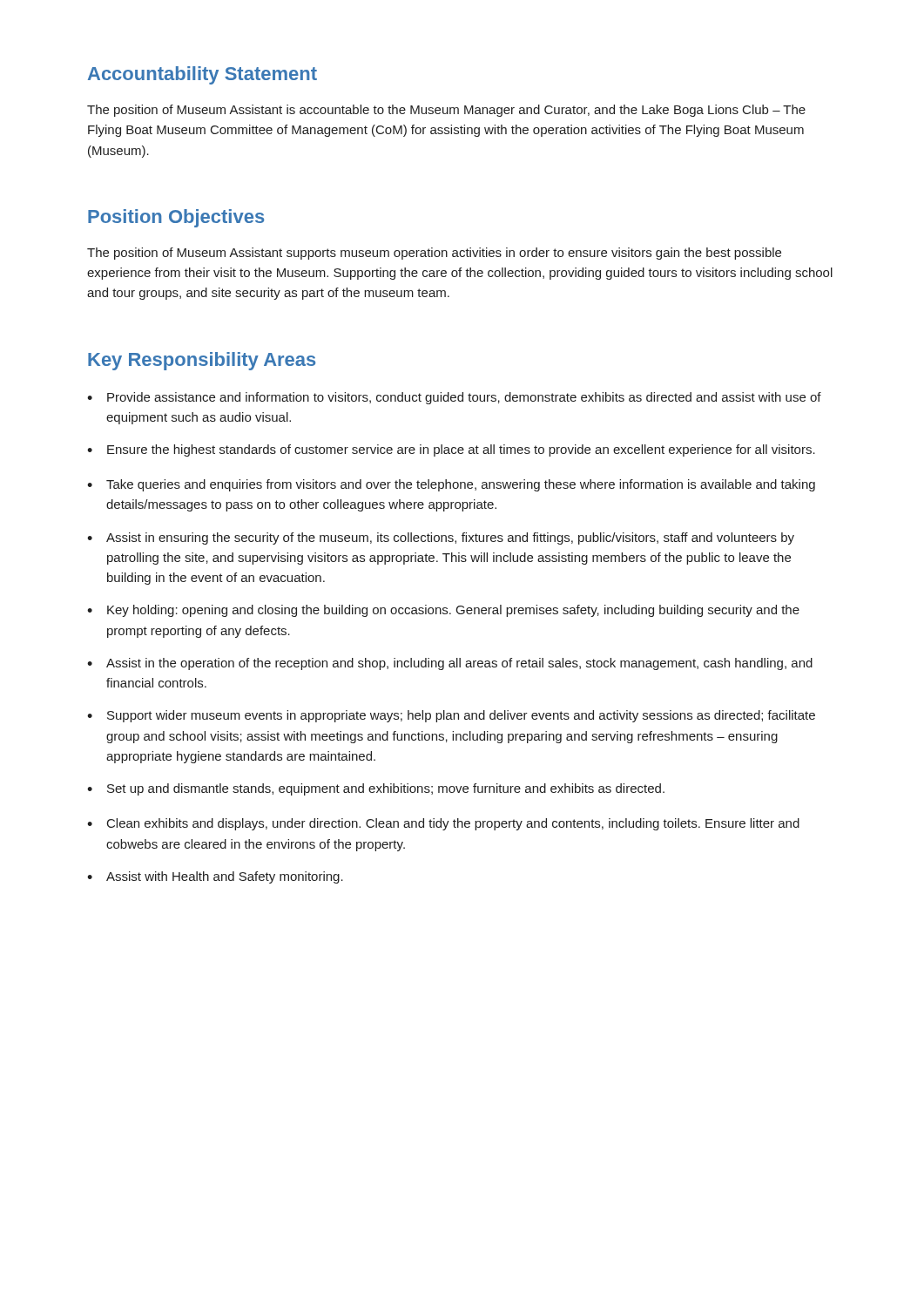Find the block on this page that starts "• Assist with"
The width and height of the screenshot is (924, 1307).
215,877
